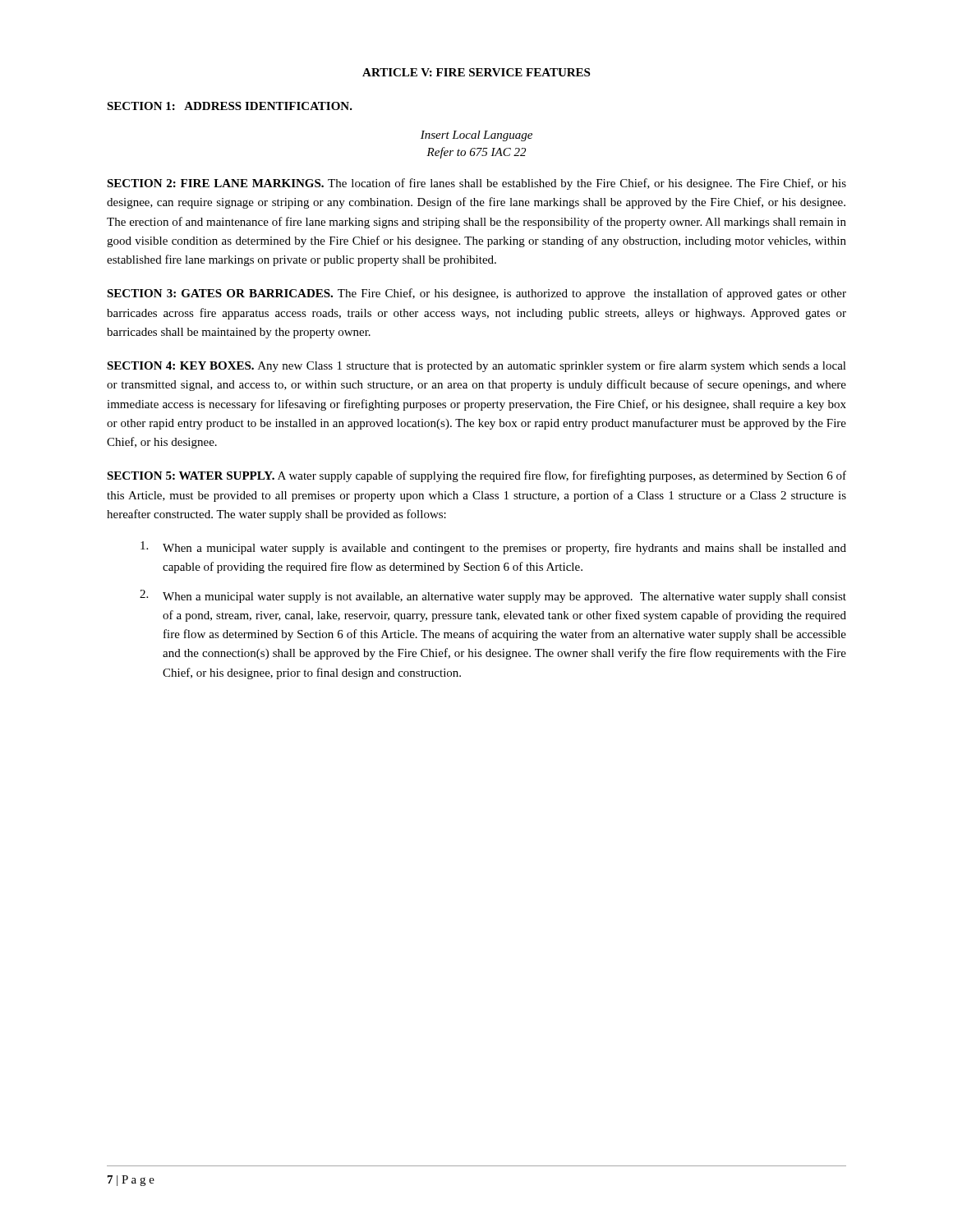Find the text that reads "Refer to 675 IAC 22"

(x=476, y=152)
